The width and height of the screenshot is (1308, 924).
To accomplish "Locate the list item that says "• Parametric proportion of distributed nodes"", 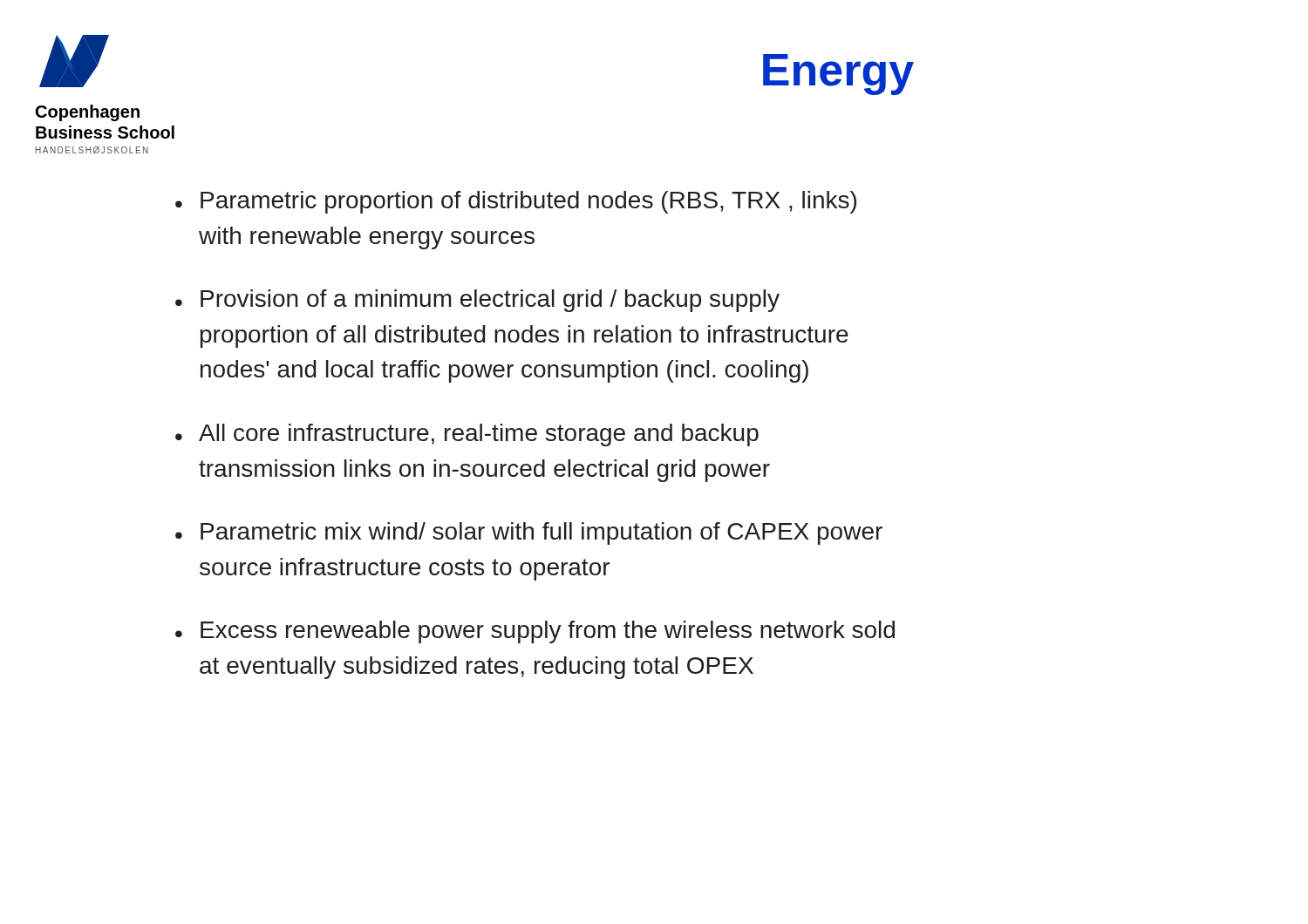I will 706,218.
